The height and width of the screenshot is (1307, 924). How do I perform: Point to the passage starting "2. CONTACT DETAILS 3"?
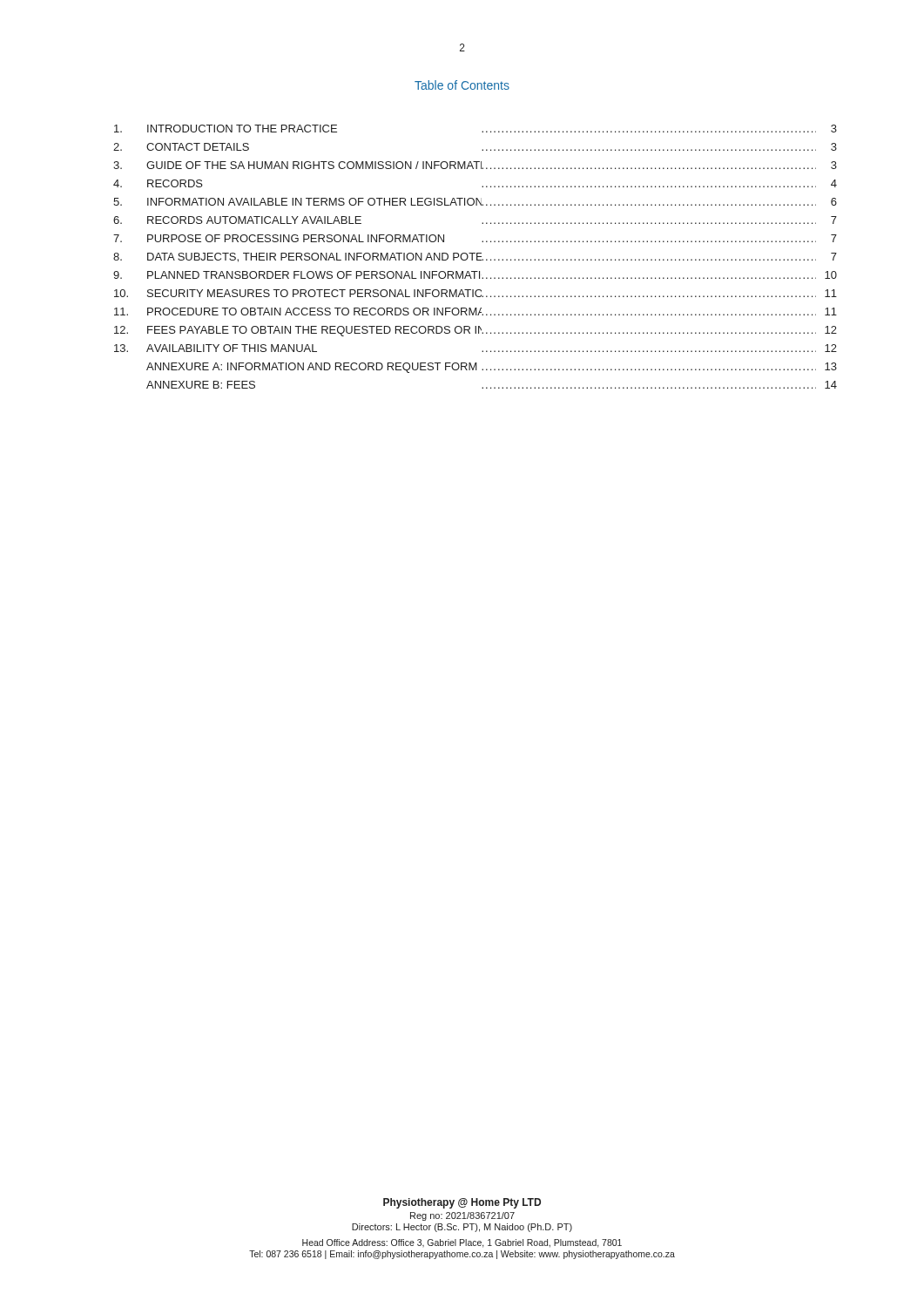(475, 147)
